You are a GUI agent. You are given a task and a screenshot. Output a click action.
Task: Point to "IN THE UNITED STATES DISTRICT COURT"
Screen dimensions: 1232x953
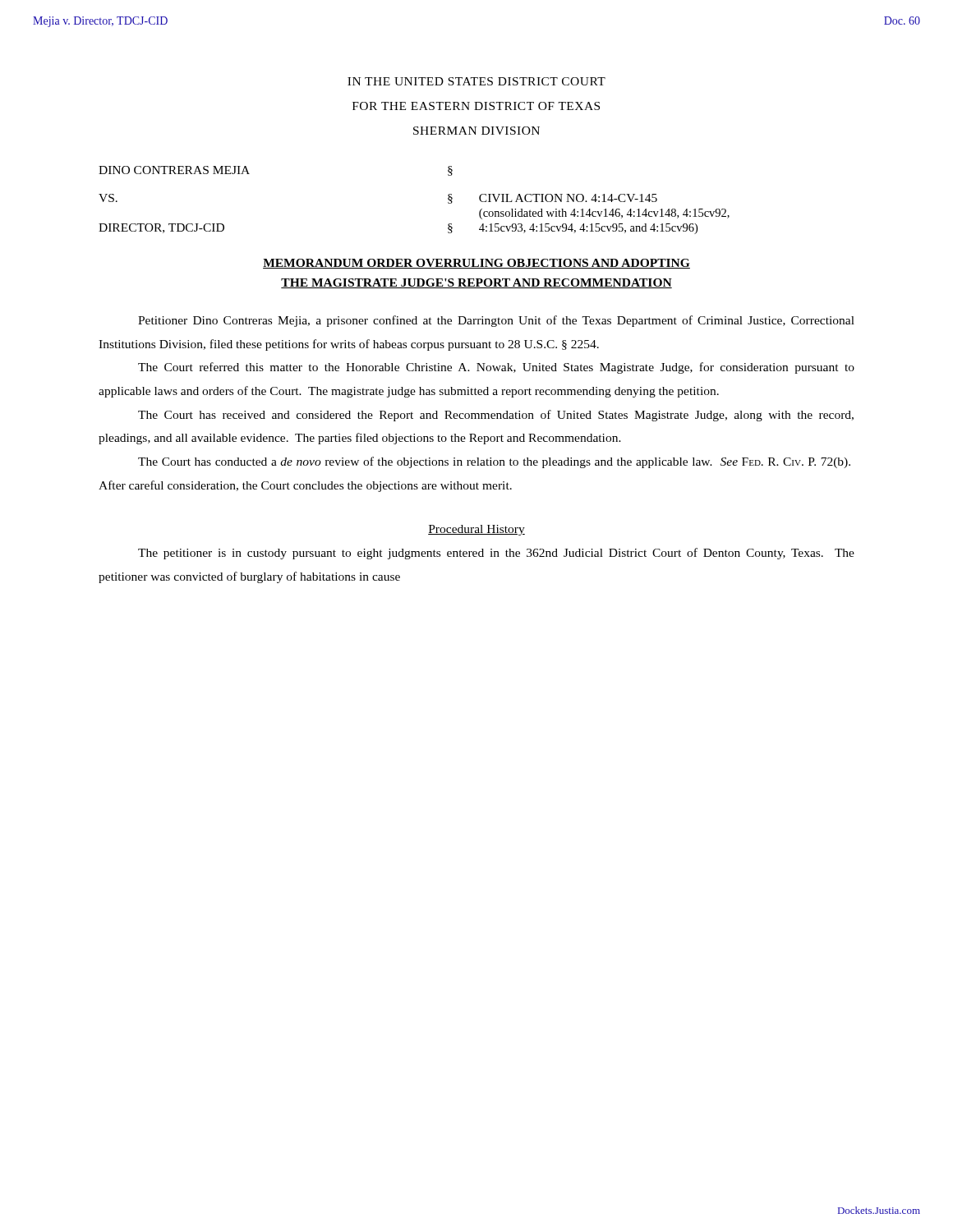click(476, 81)
